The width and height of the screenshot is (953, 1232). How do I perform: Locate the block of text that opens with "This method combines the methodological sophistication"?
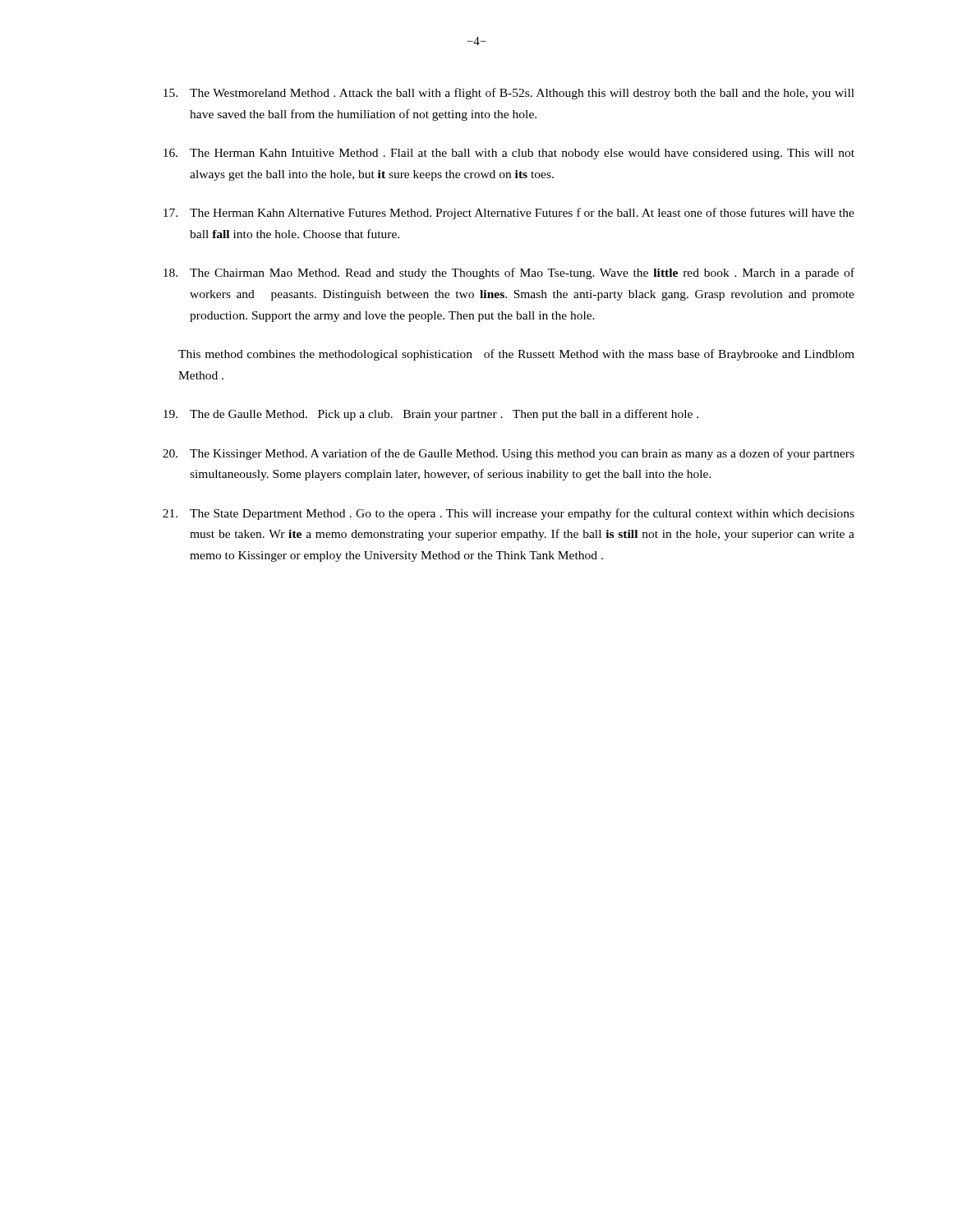pyautogui.click(x=516, y=364)
